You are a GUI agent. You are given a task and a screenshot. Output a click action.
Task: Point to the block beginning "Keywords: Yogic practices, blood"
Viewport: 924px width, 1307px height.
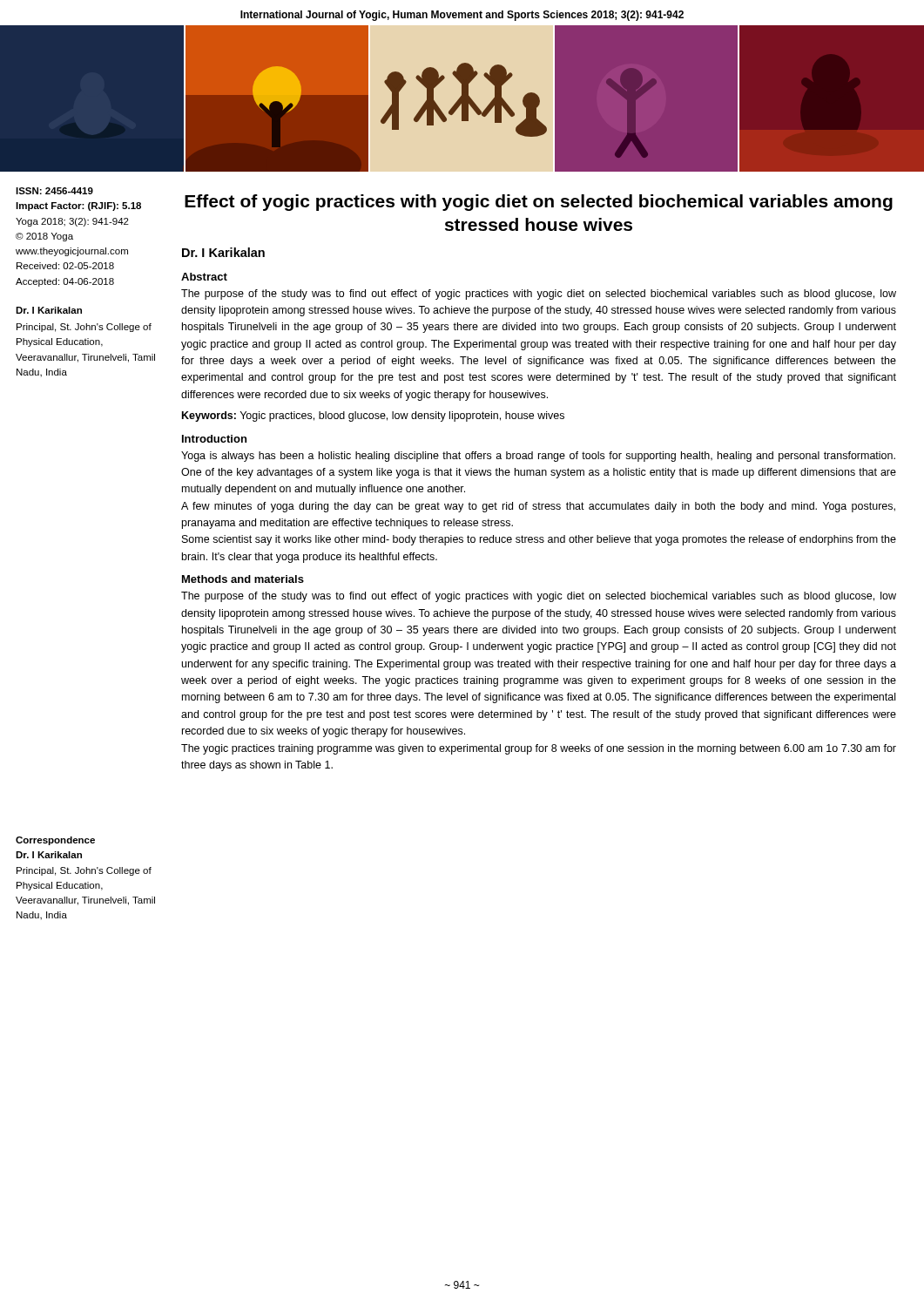373,416
